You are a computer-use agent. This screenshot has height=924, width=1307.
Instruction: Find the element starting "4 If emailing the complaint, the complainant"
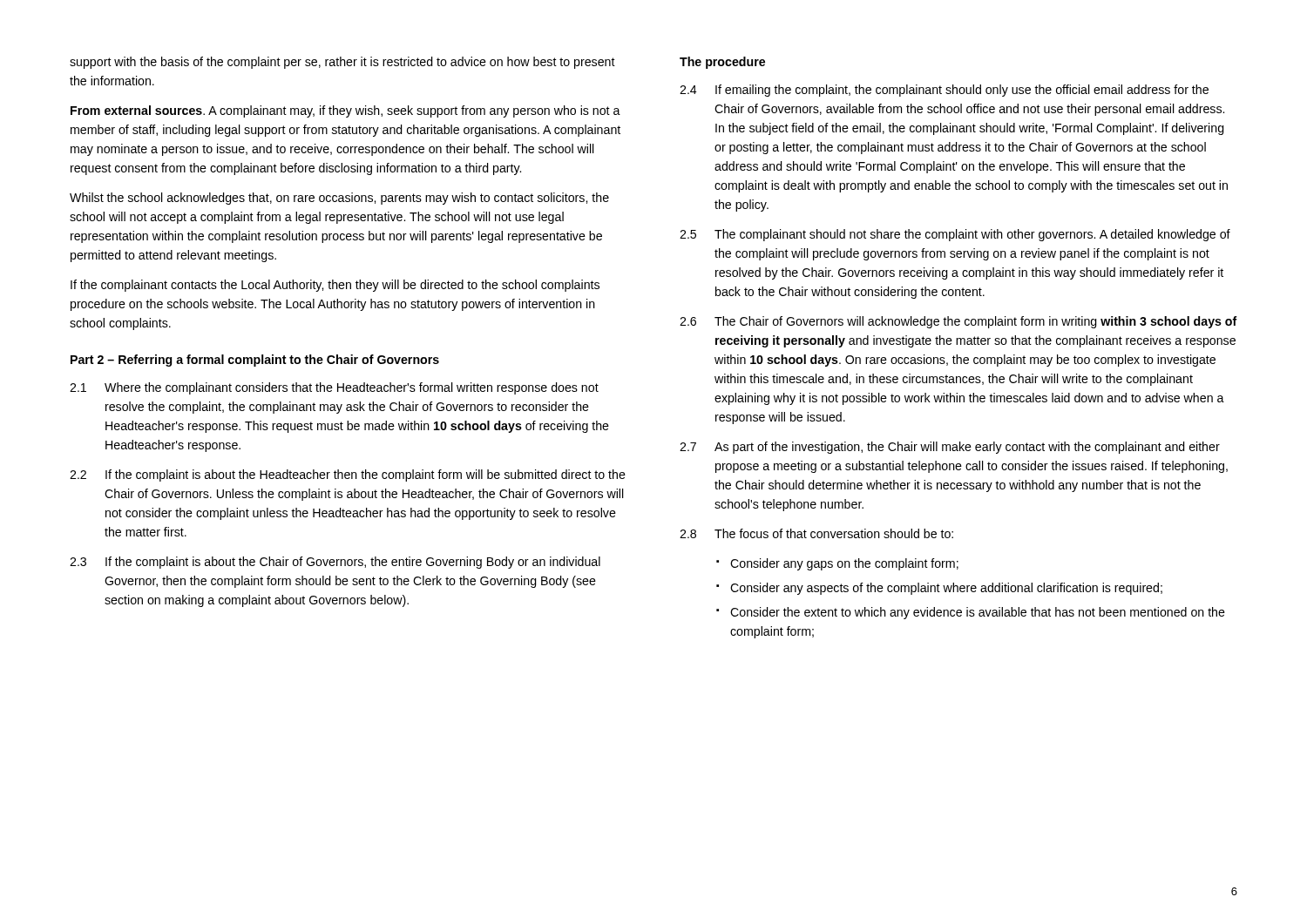pyautogui.click(x=958, y=147)
